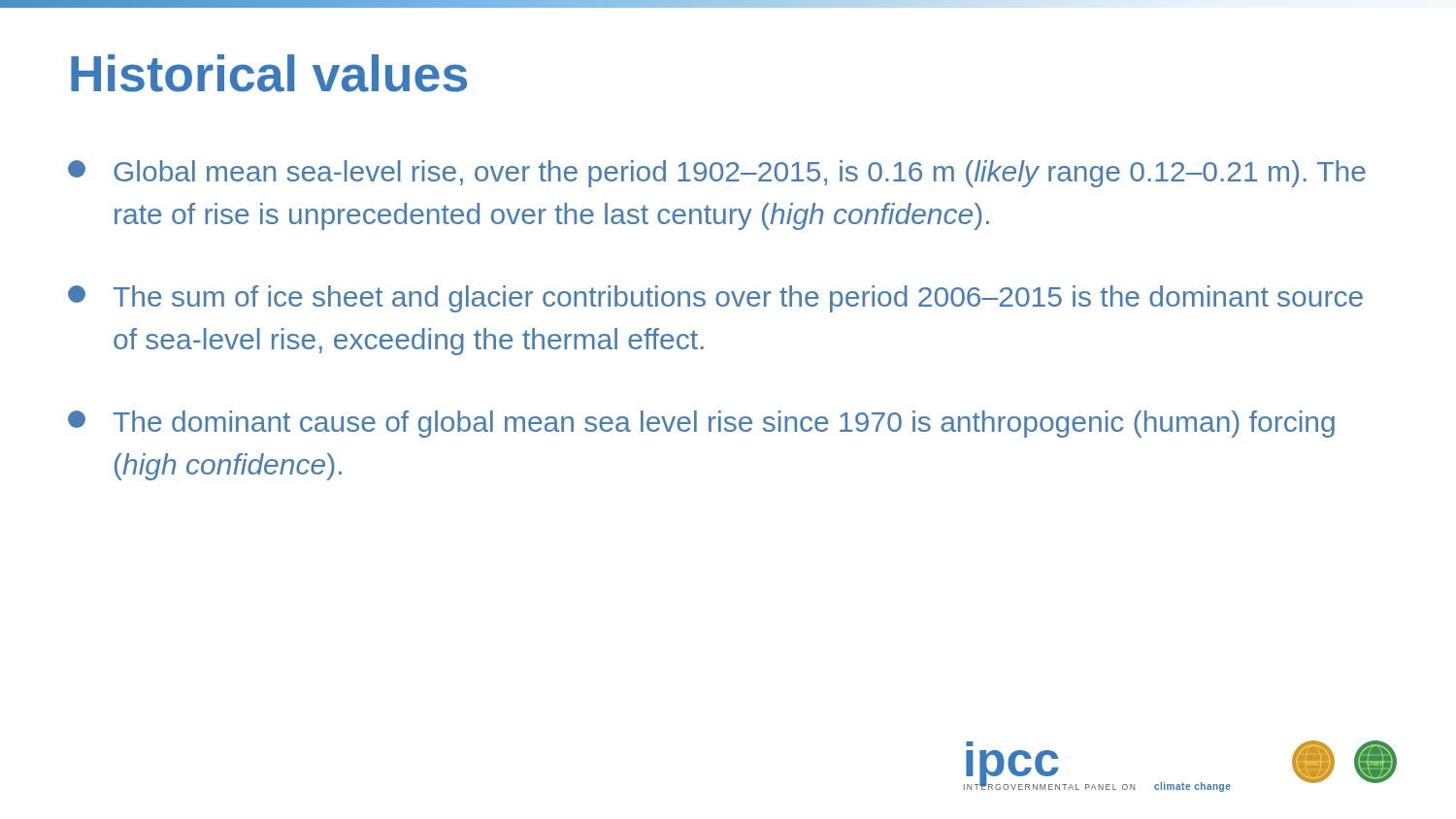Locate the list item that reads "The sum of ice sheet"
Image resolution: width=1456 pixels, height=819 pixels.
click(x=718, y=318)
